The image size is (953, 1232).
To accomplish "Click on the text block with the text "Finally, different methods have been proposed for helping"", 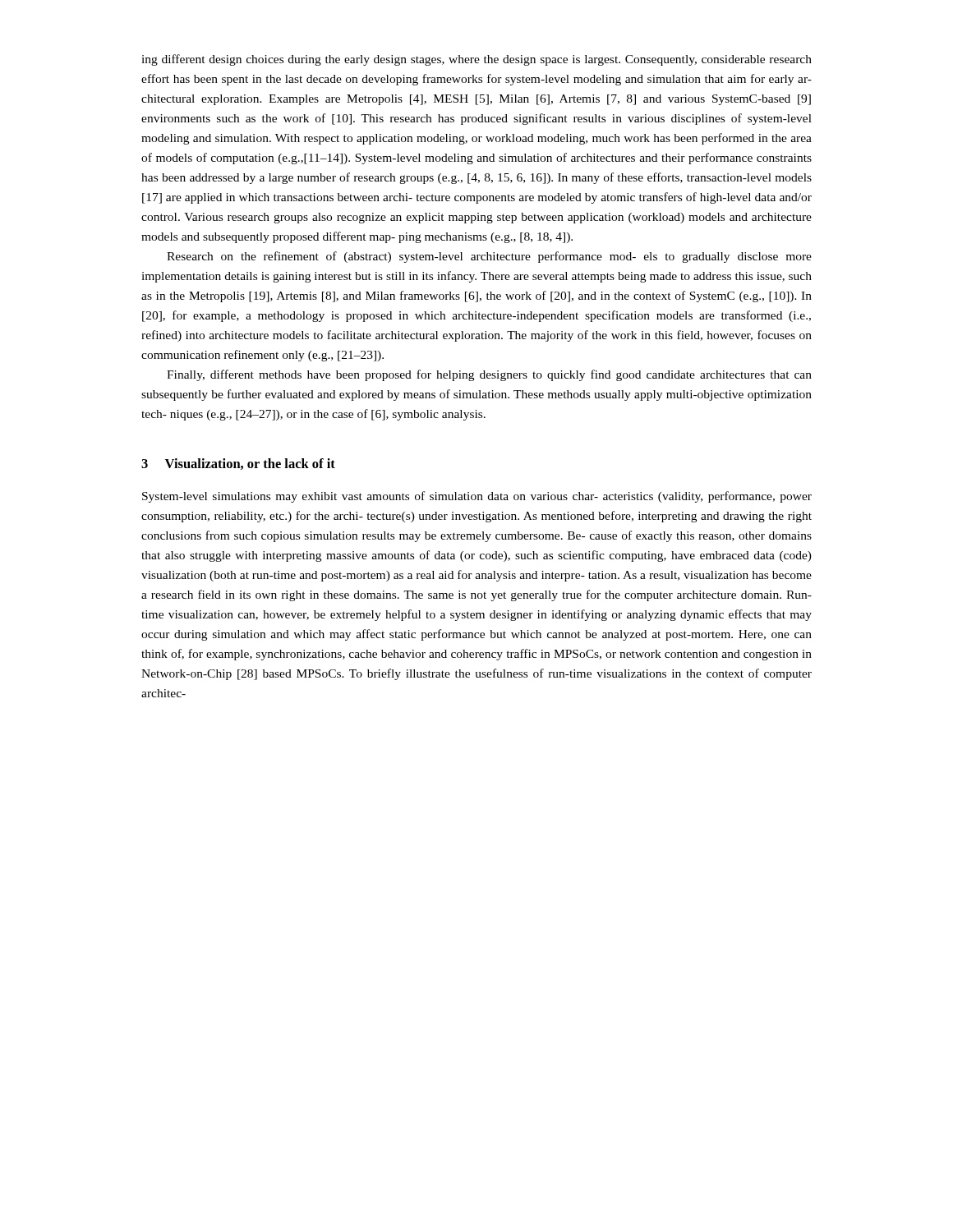I will (476, 394).
